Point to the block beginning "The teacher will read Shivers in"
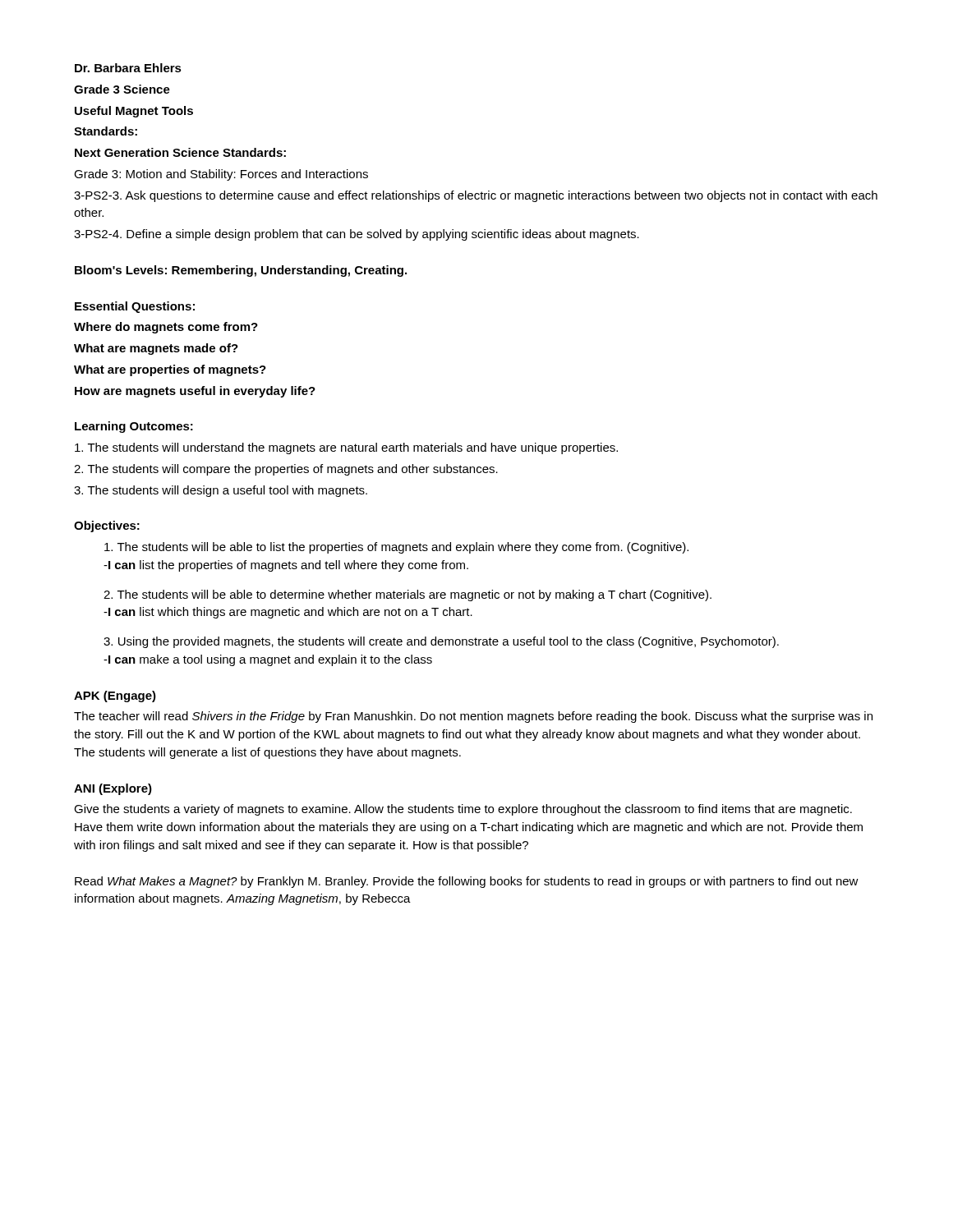 click(x=476, y=734)
